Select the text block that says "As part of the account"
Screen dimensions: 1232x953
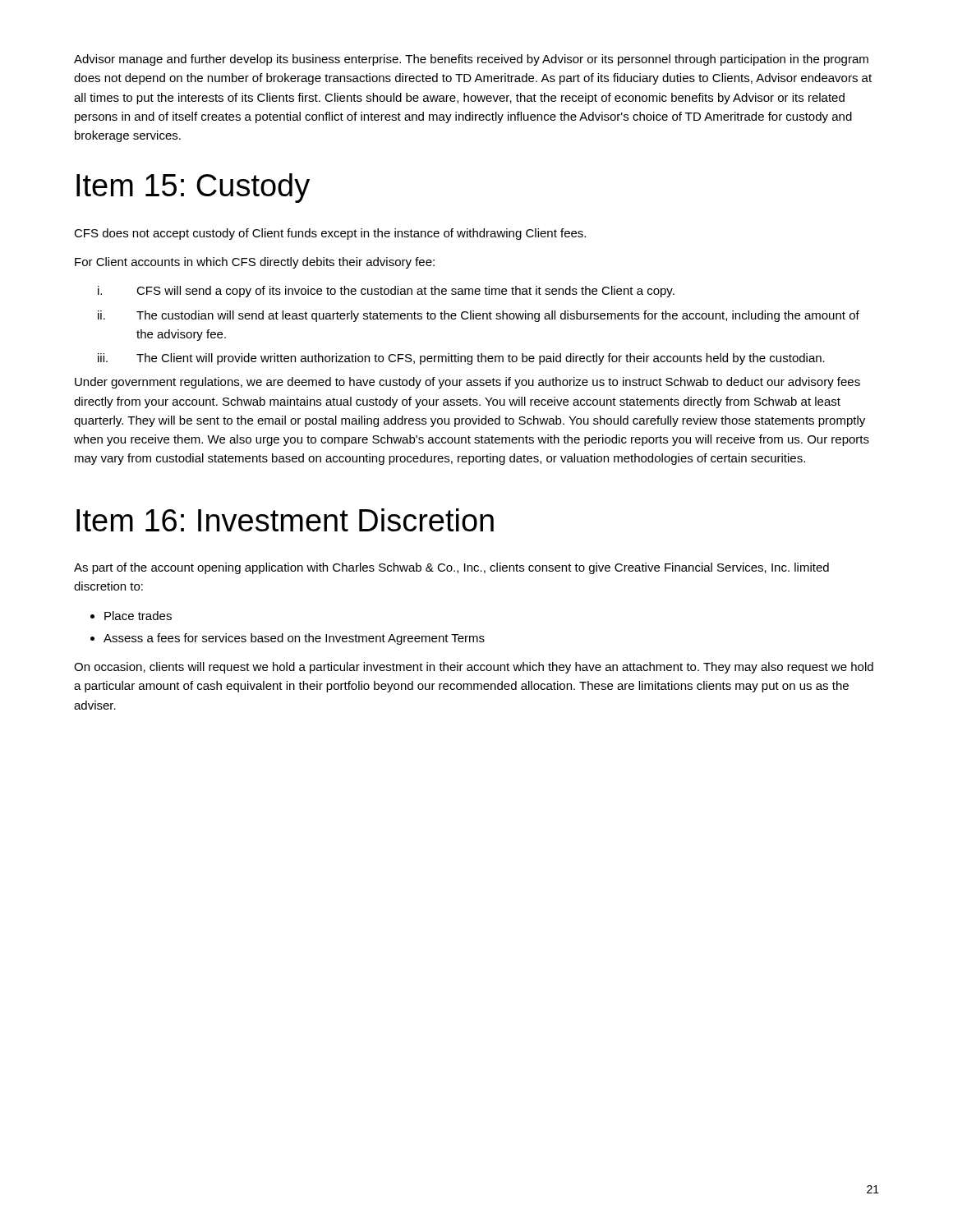(x=452, y=577)
